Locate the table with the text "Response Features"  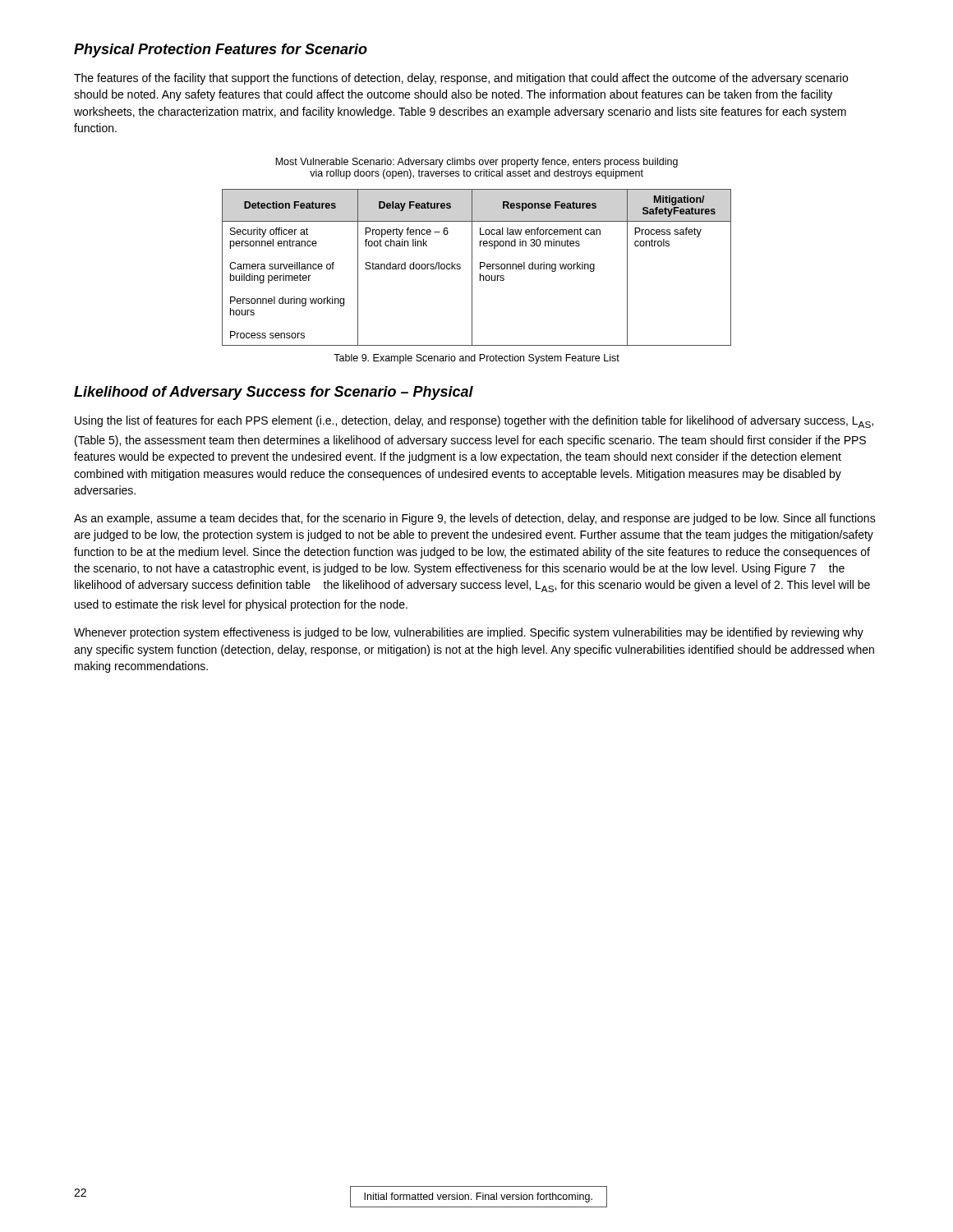click(x=476, y=268)
